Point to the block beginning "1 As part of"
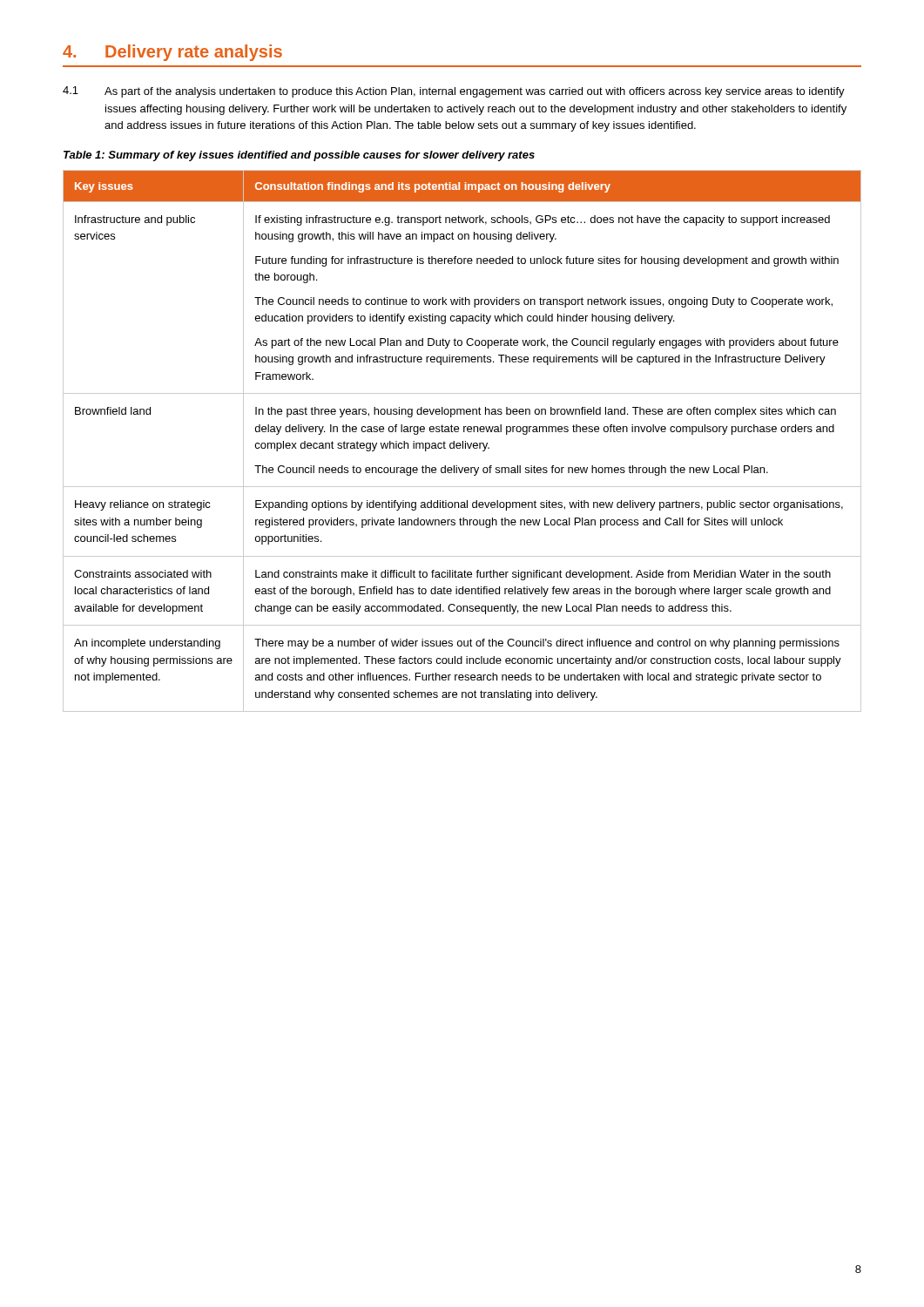Viewport: 924px width, 1307px height. [462, 108]
